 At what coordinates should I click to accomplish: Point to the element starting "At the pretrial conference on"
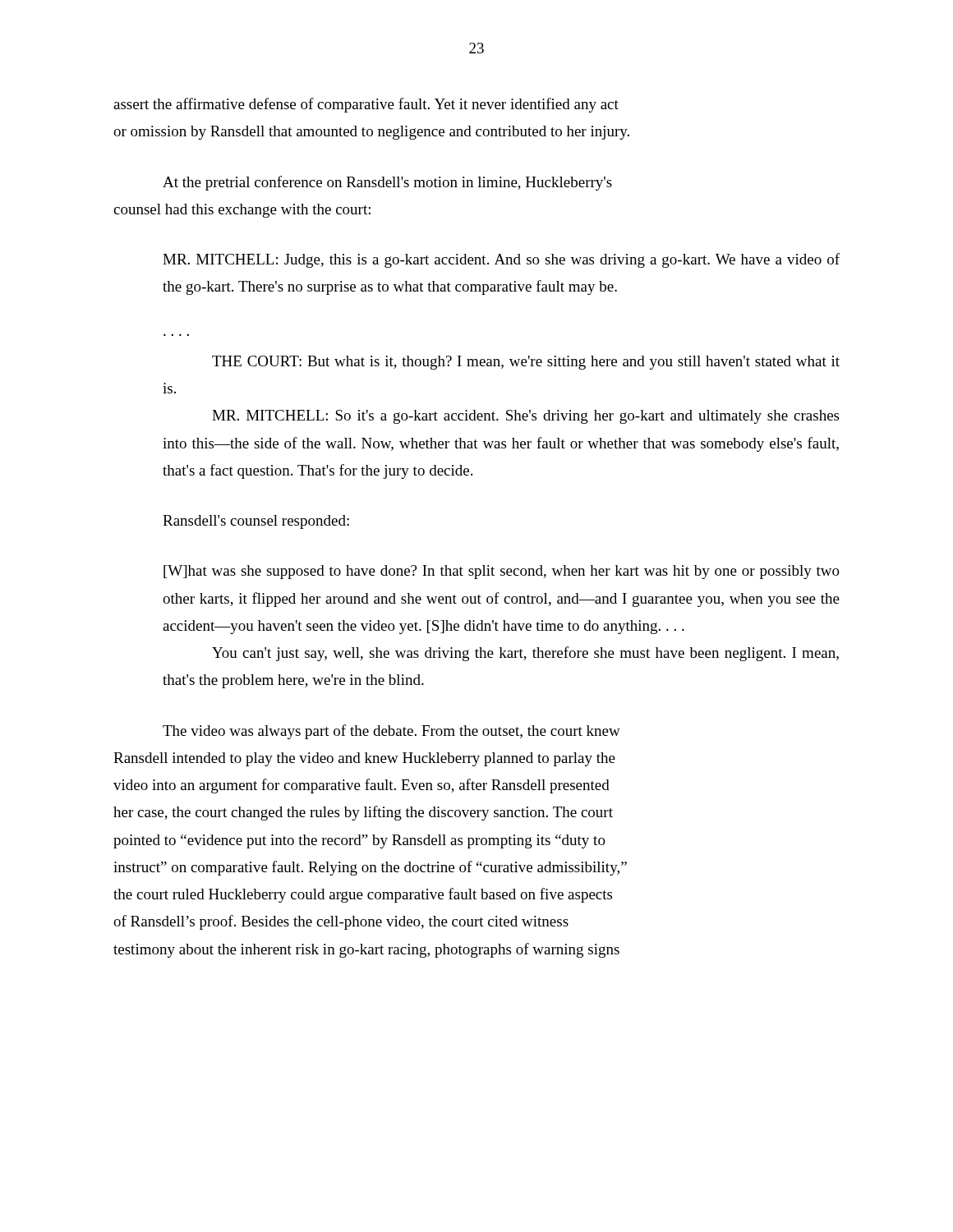[x=476, y=195]
